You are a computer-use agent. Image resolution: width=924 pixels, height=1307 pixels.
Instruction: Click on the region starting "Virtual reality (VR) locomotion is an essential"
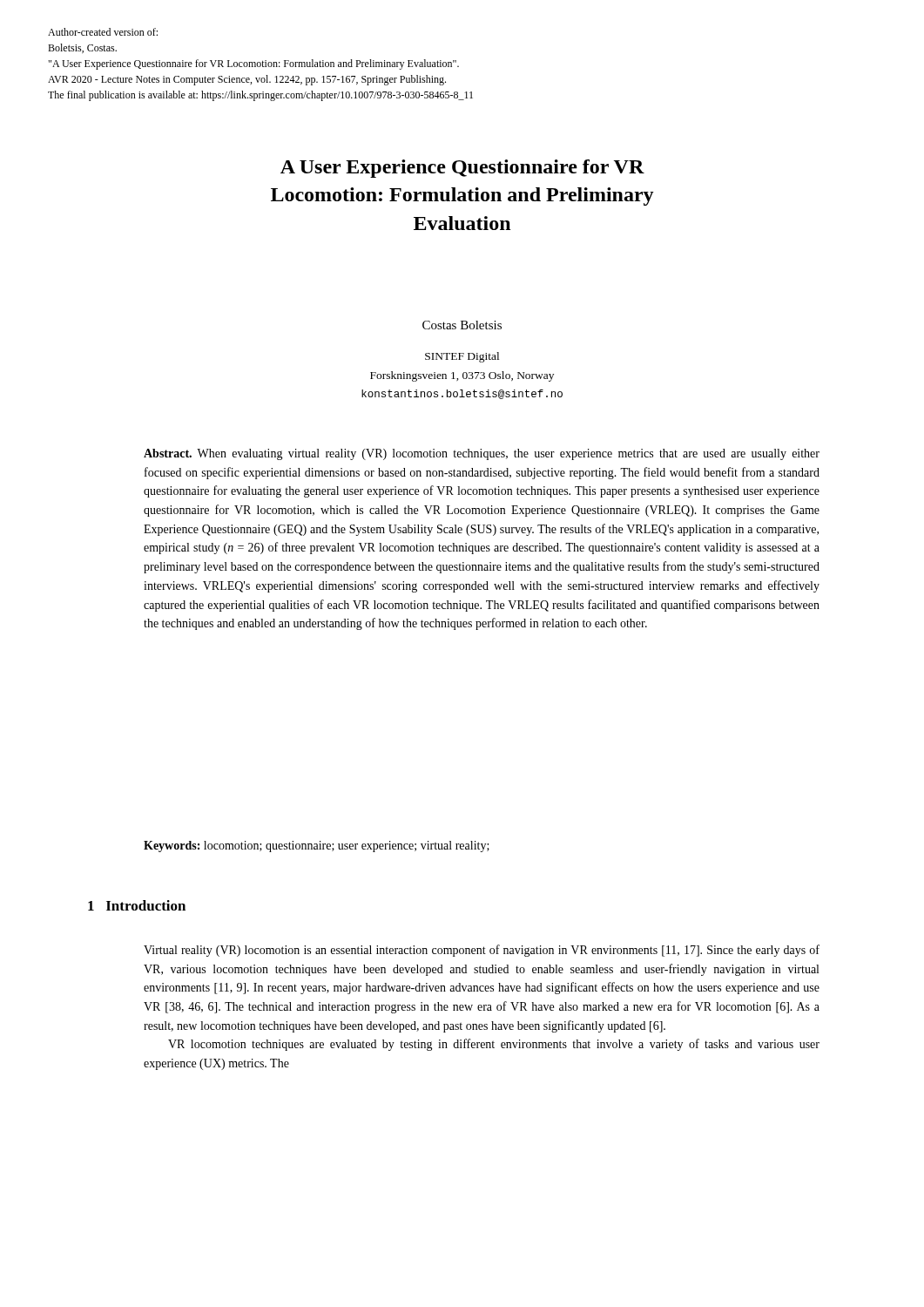point(482,1007)
